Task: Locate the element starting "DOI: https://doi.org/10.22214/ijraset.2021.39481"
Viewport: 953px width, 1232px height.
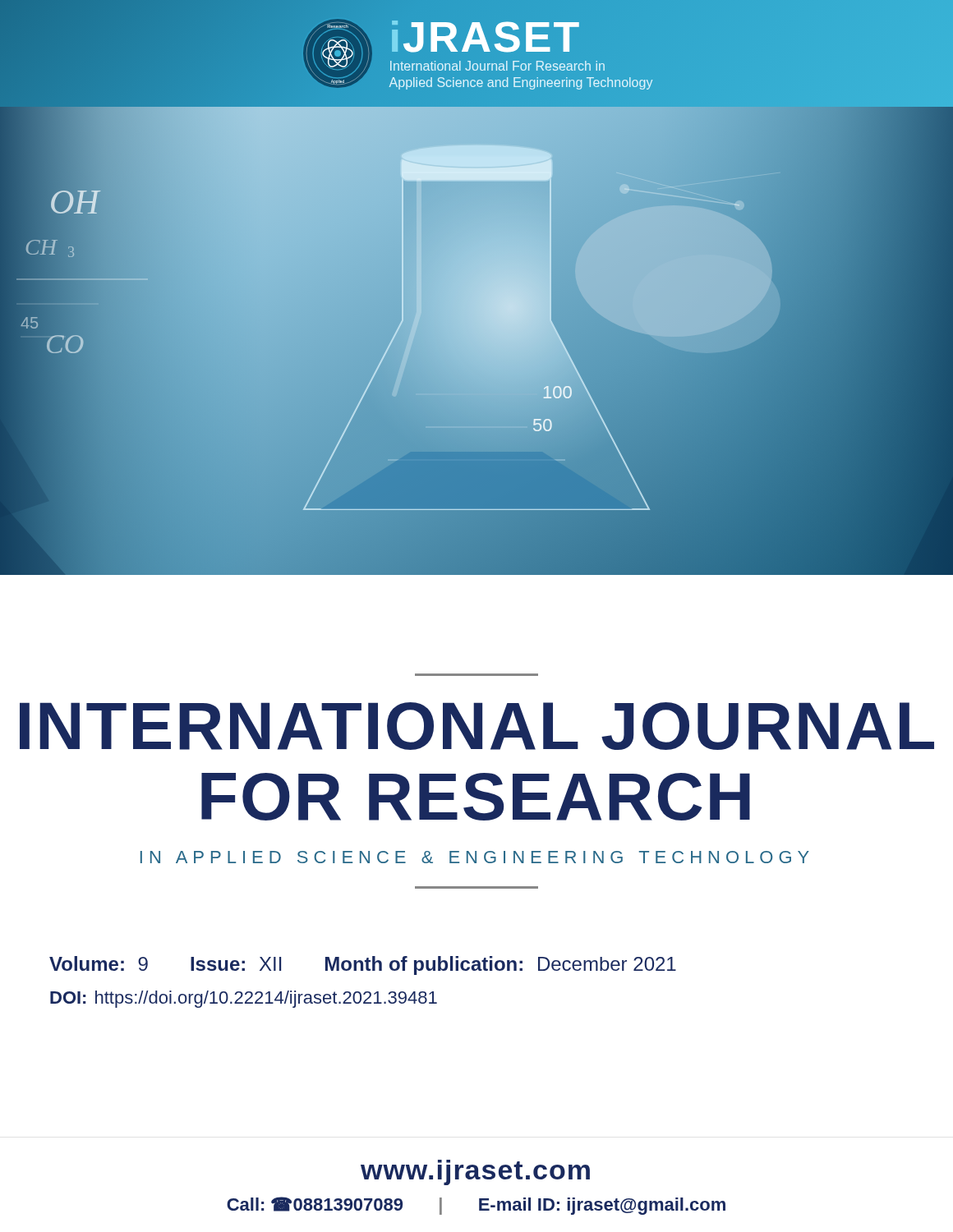Action: click(243, 998)
